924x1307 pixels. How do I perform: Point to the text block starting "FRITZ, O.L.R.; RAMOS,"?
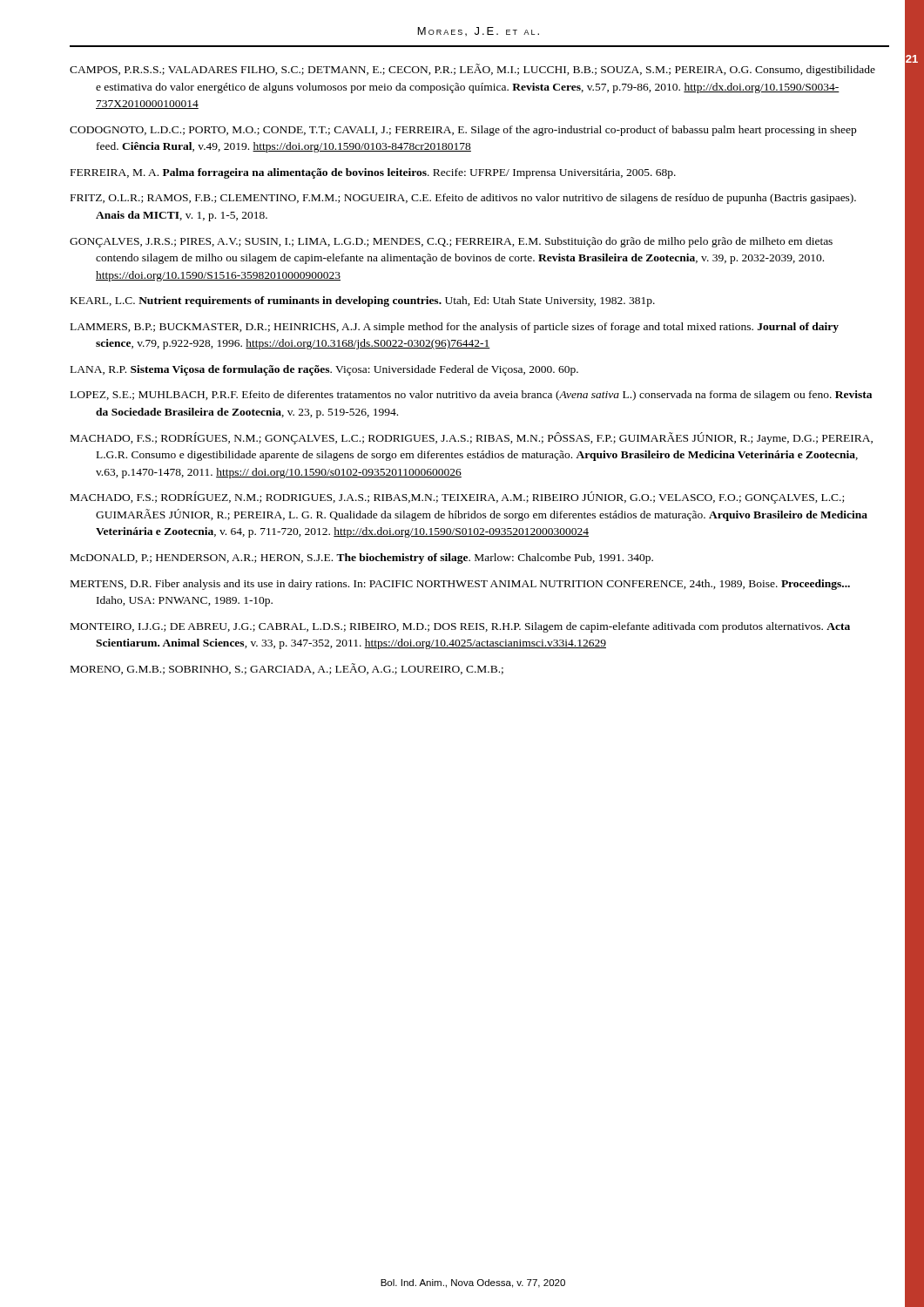point(463,206)
